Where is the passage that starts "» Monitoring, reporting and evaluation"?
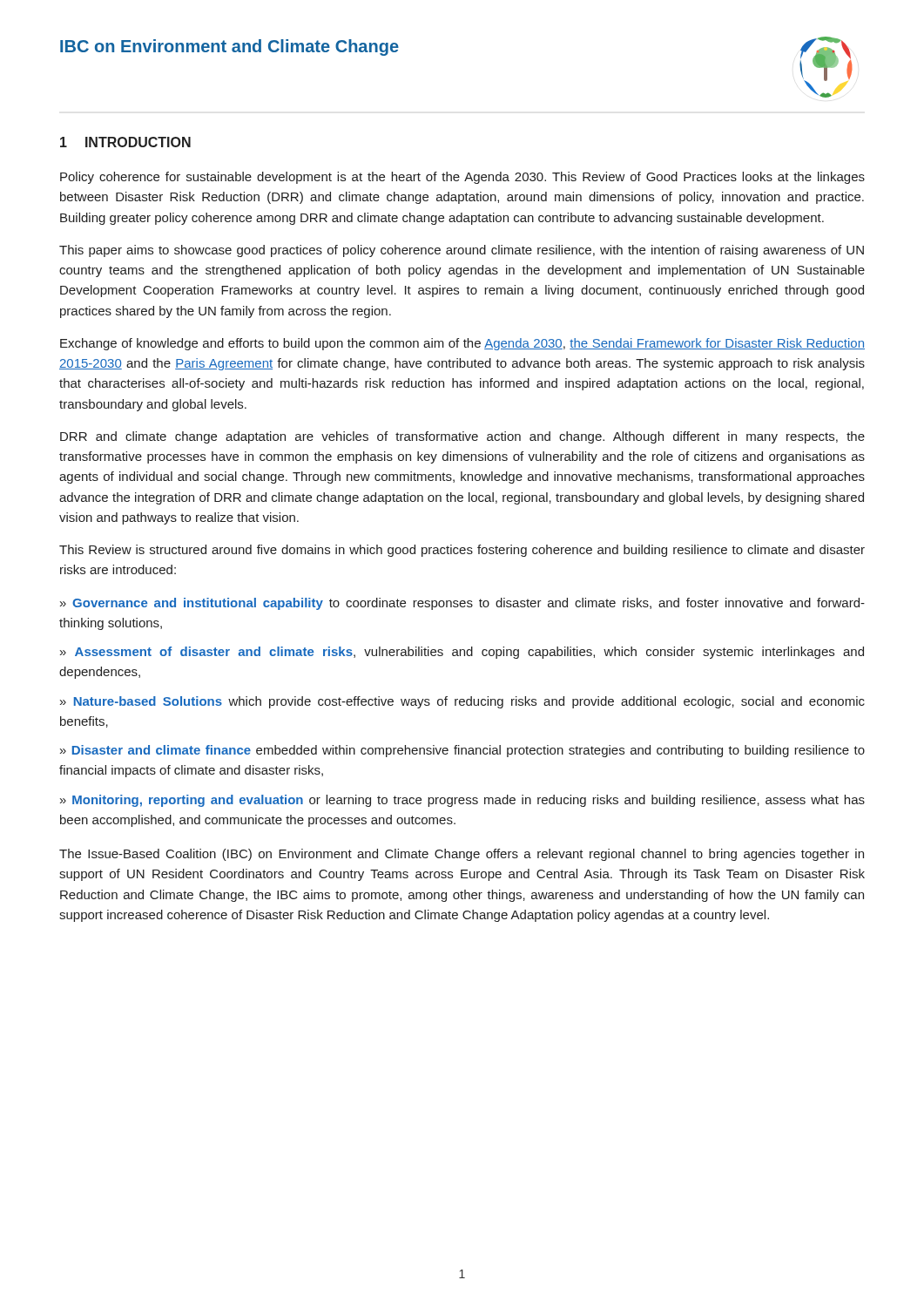Viewport: 924px width, 1307px height. [462, 809]
